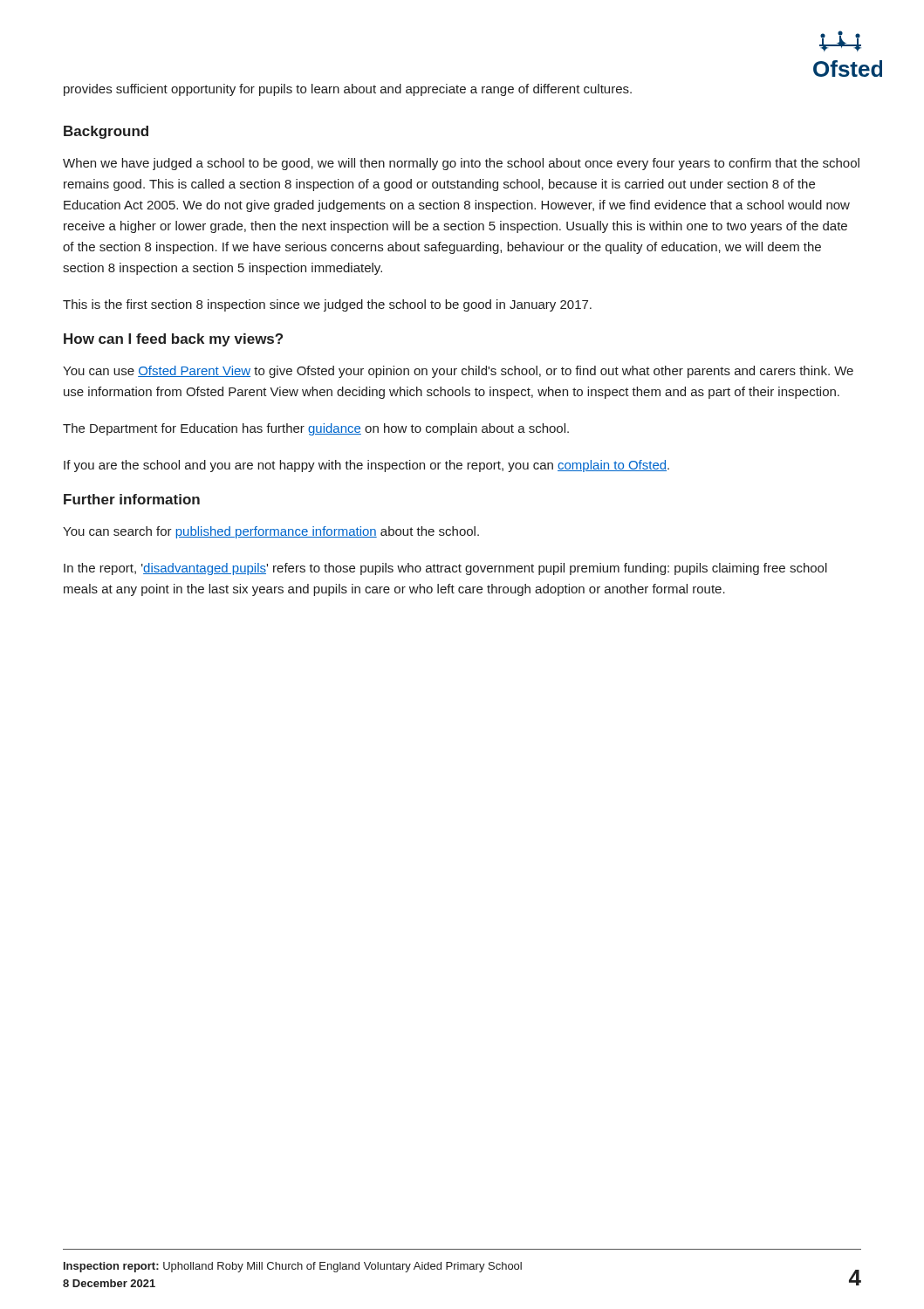Select the text block with the text "You can use Ofsted Parent View to give"
Viewport: 924px width, 1309px height.
(x=458, y=381)
